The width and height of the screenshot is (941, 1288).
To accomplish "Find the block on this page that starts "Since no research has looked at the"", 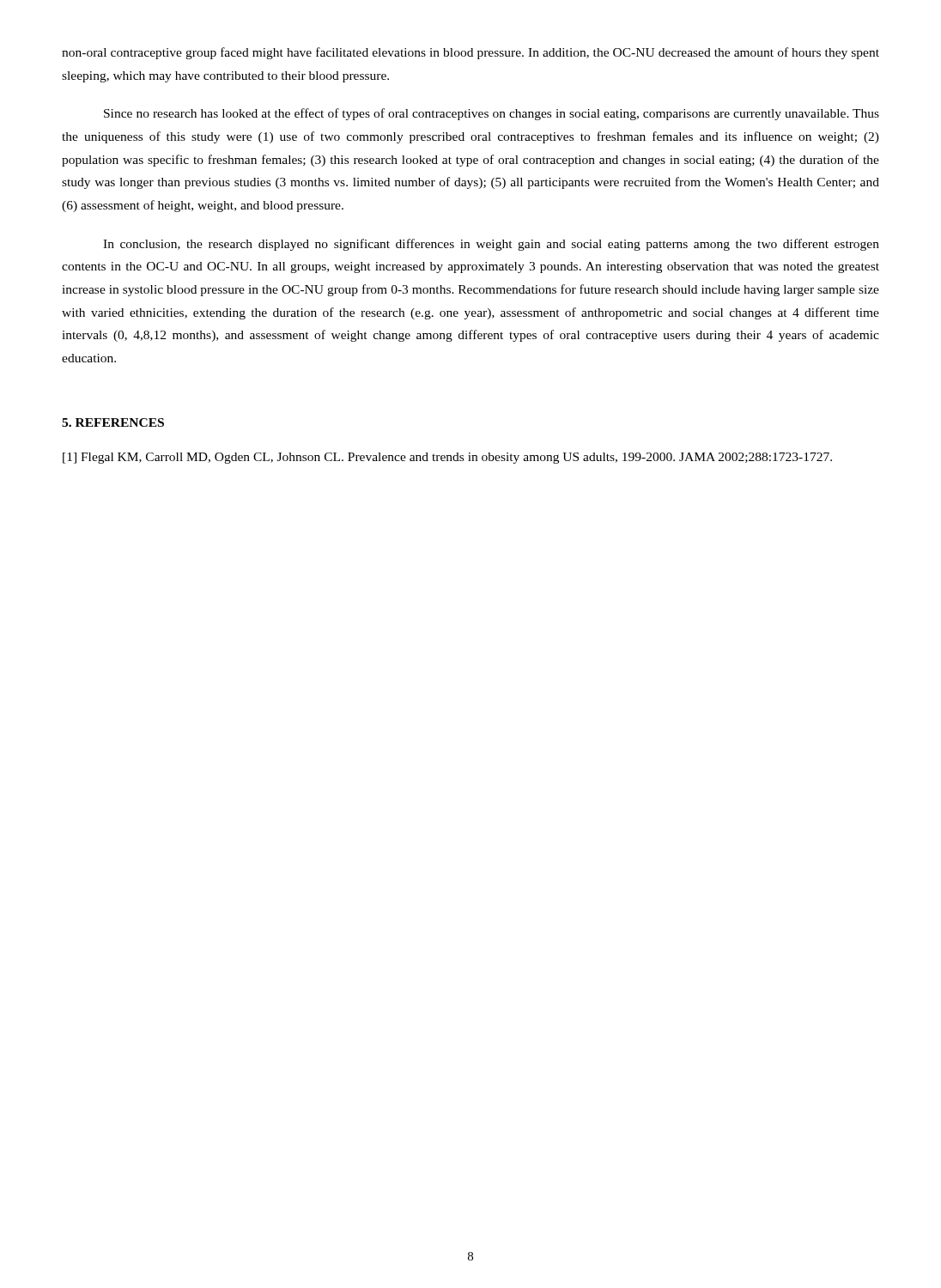I will (470, 159).
